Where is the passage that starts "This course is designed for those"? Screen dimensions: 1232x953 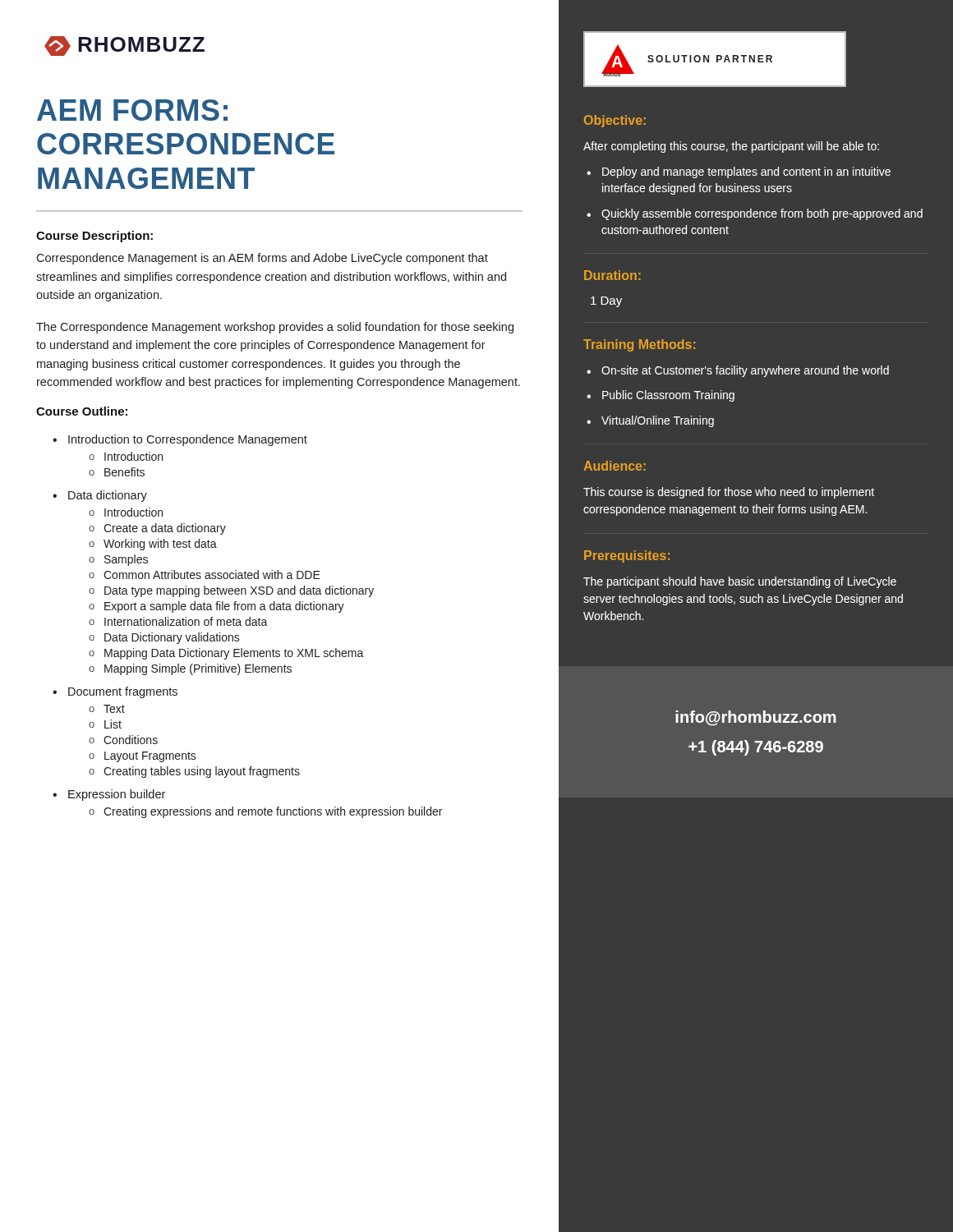[729, 501]
